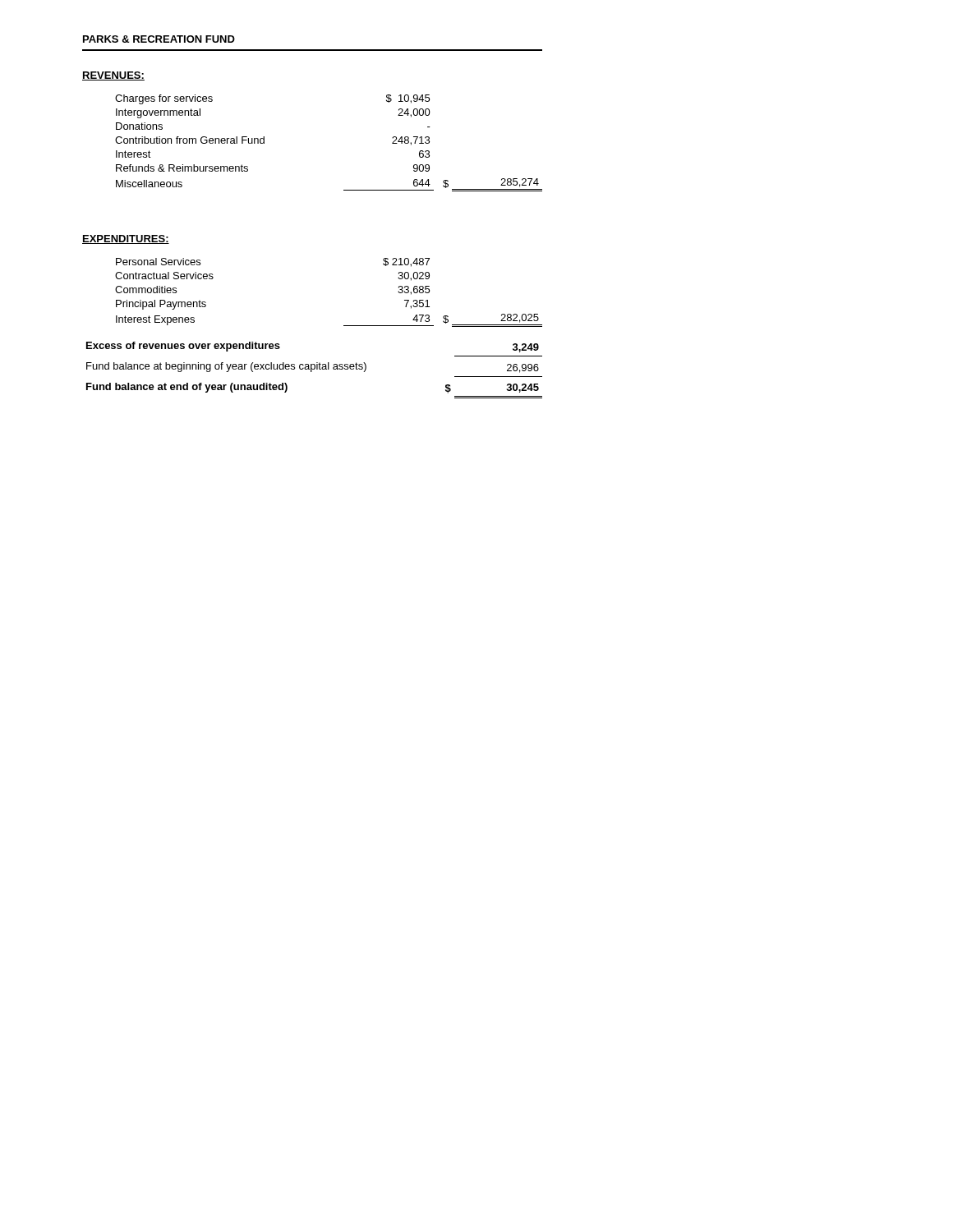The width and height of the screenshot is (953, 1232).
Task: Locate the table with the text "Contribution from General Fund"
Action: pos(312,141)
